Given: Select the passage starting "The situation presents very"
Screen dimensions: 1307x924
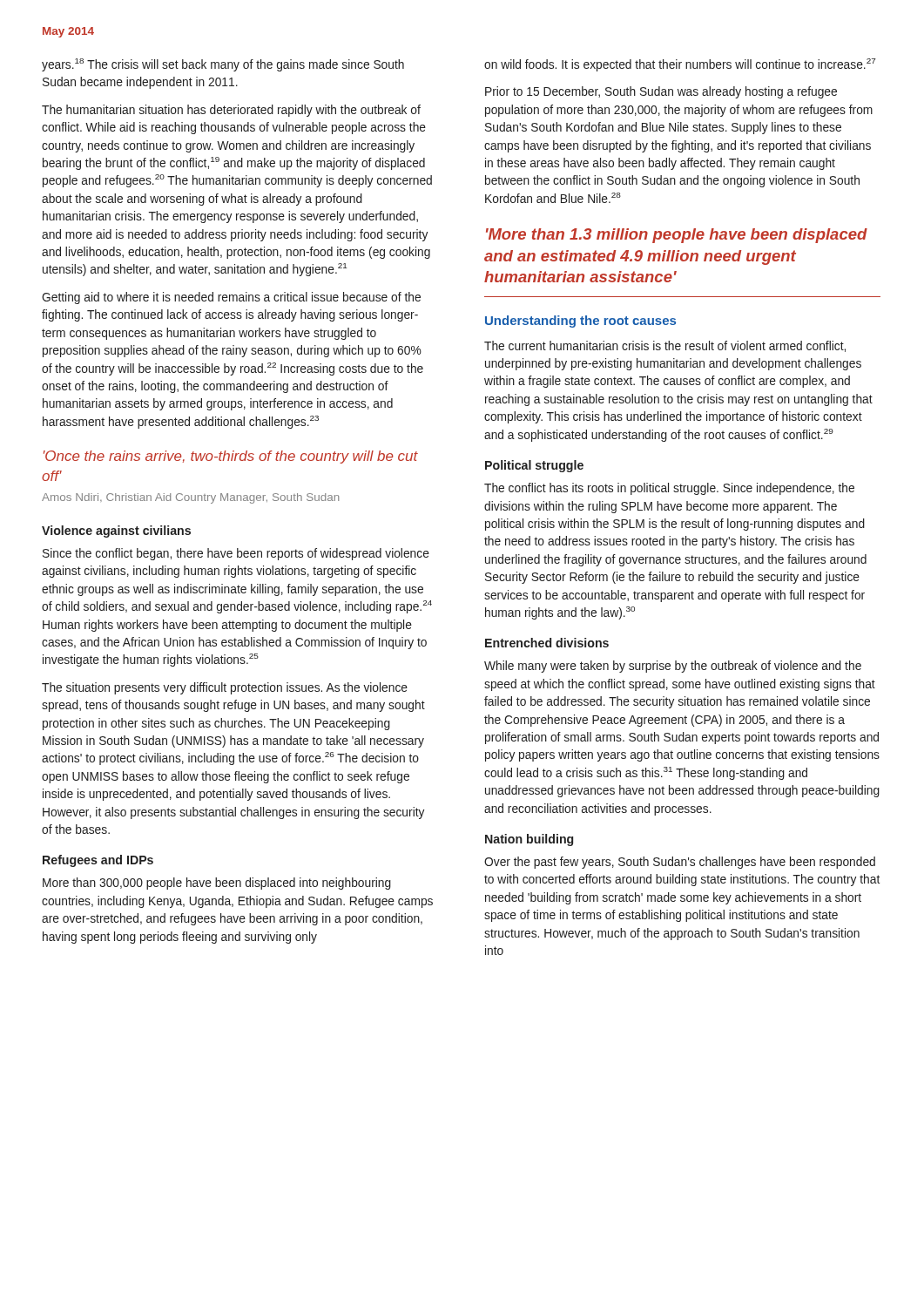Looking at the screenshot, I should (x=238, y=759).
